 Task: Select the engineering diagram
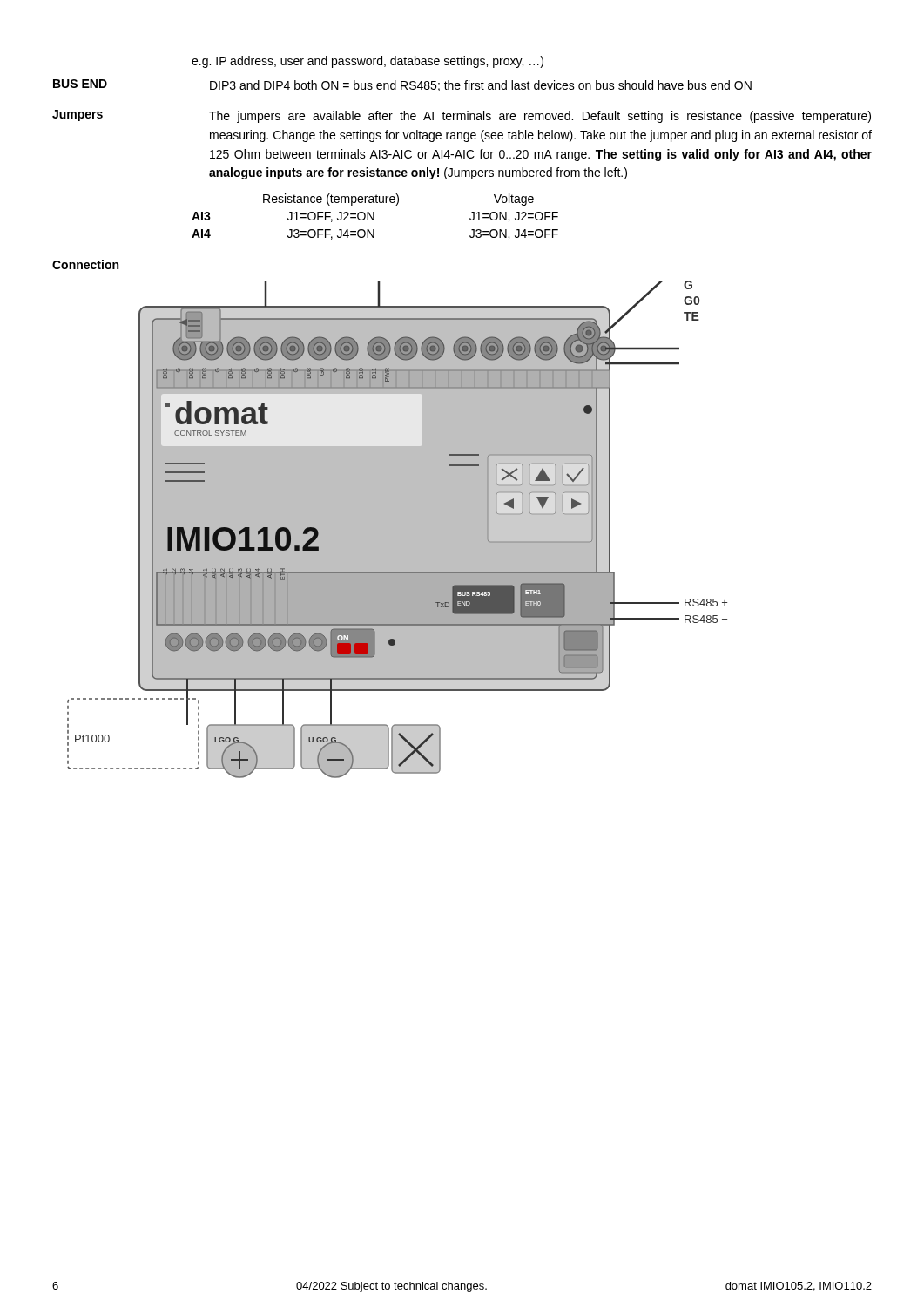click(462, 552)
